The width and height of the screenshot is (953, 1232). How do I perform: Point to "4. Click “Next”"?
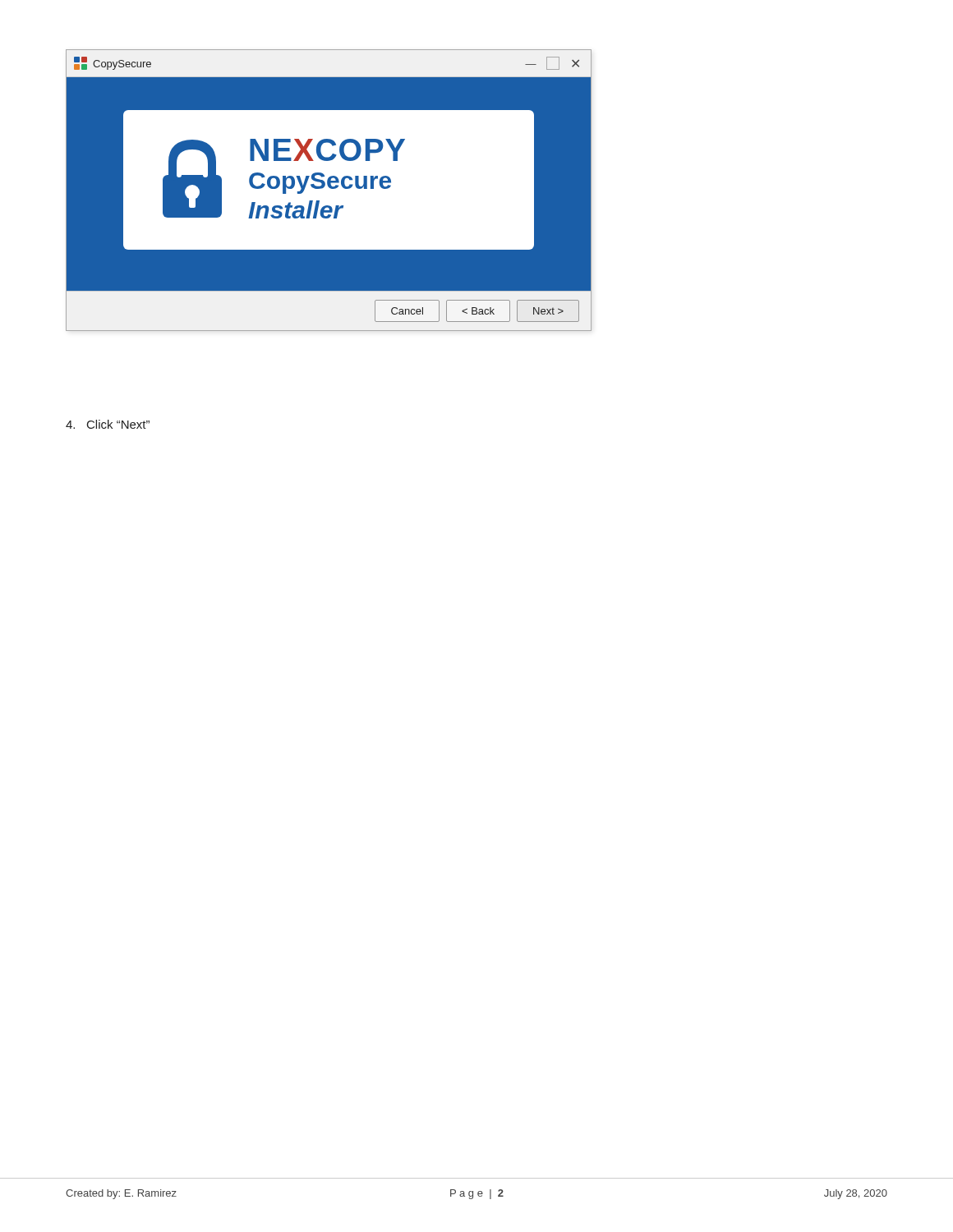pyautogui.click(x=108, y=424)
